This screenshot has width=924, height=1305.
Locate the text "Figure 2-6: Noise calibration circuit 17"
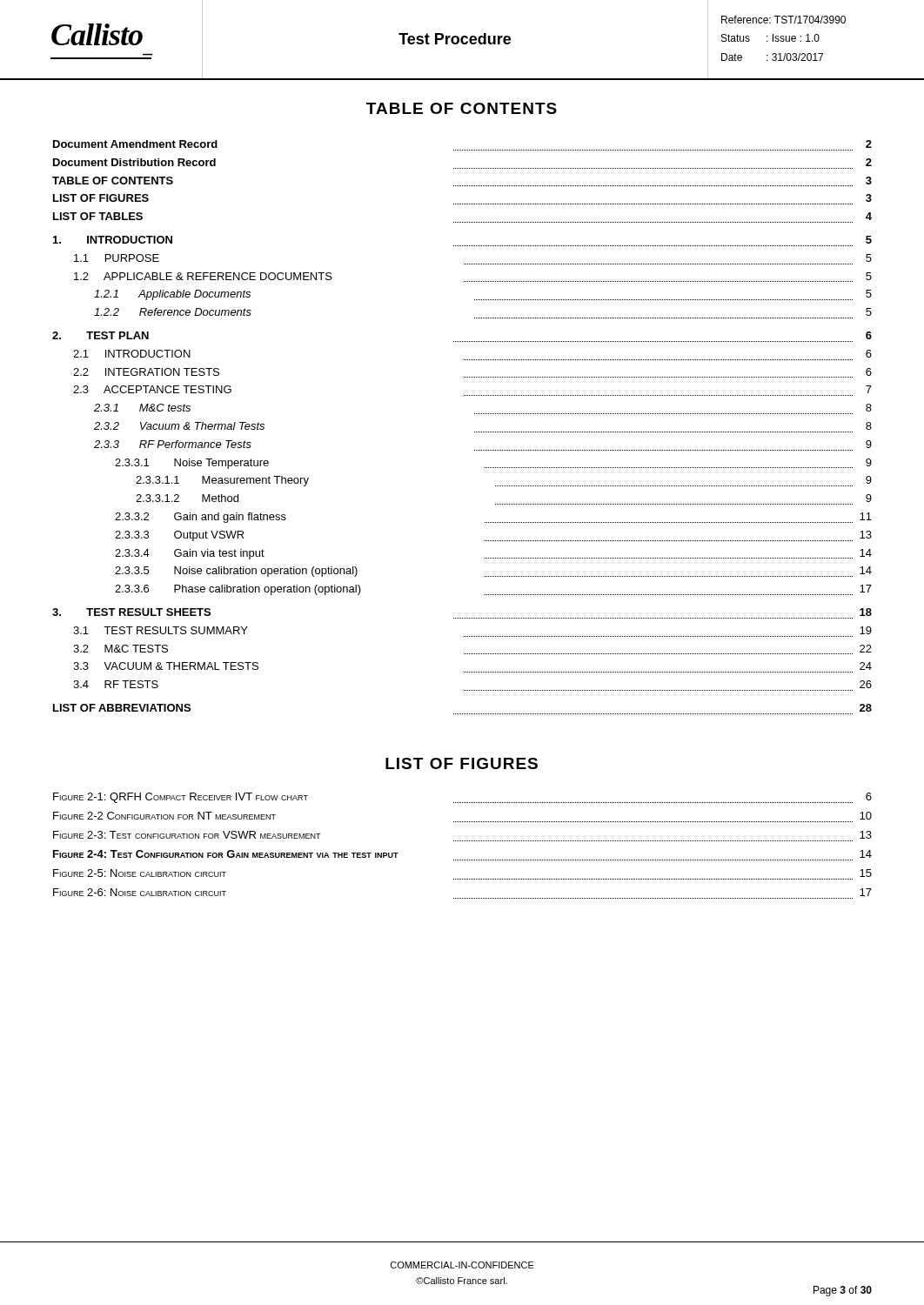(x=462, y=893)
